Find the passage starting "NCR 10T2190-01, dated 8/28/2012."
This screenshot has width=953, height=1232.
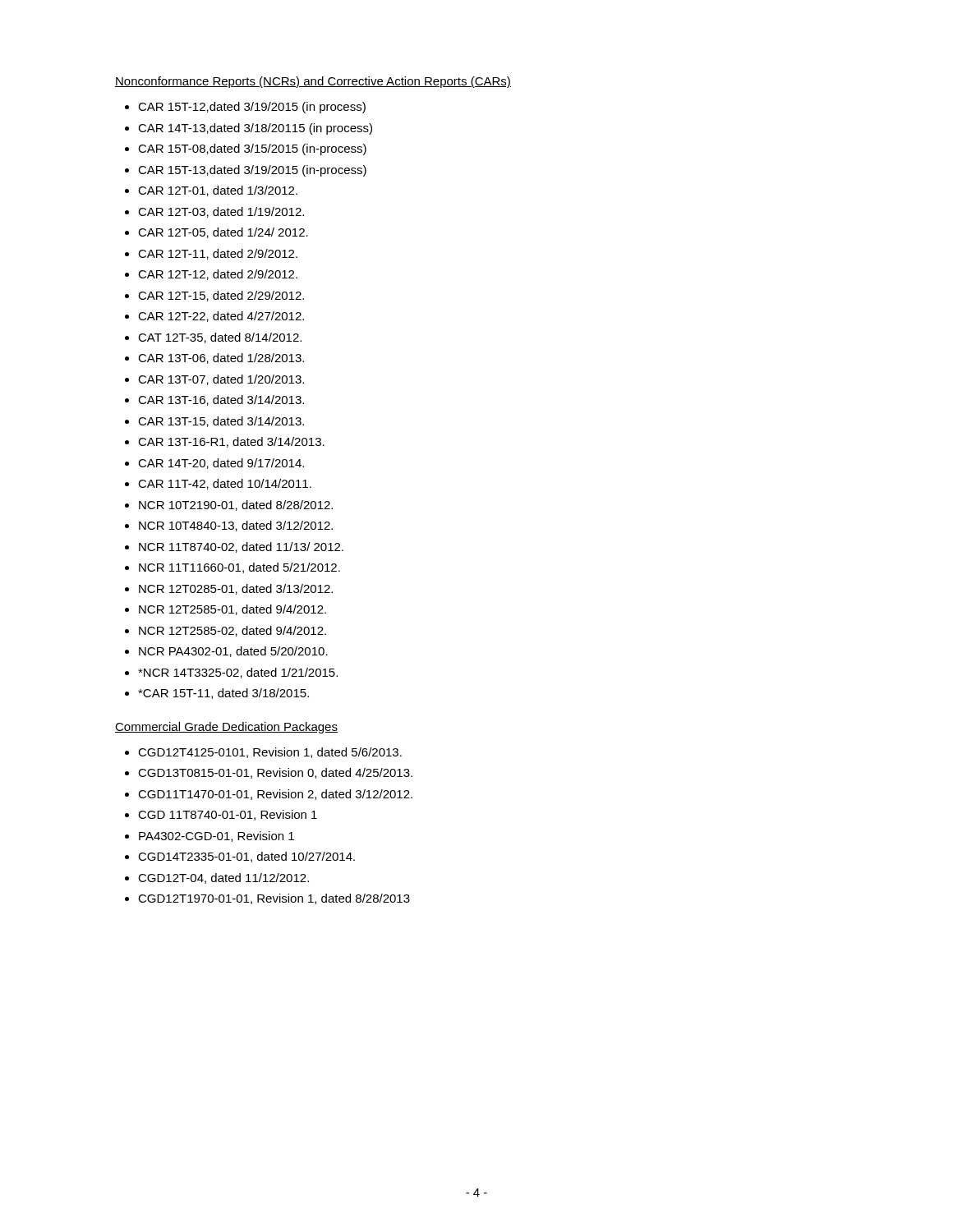pyautogui.click(x=236, y=504)
